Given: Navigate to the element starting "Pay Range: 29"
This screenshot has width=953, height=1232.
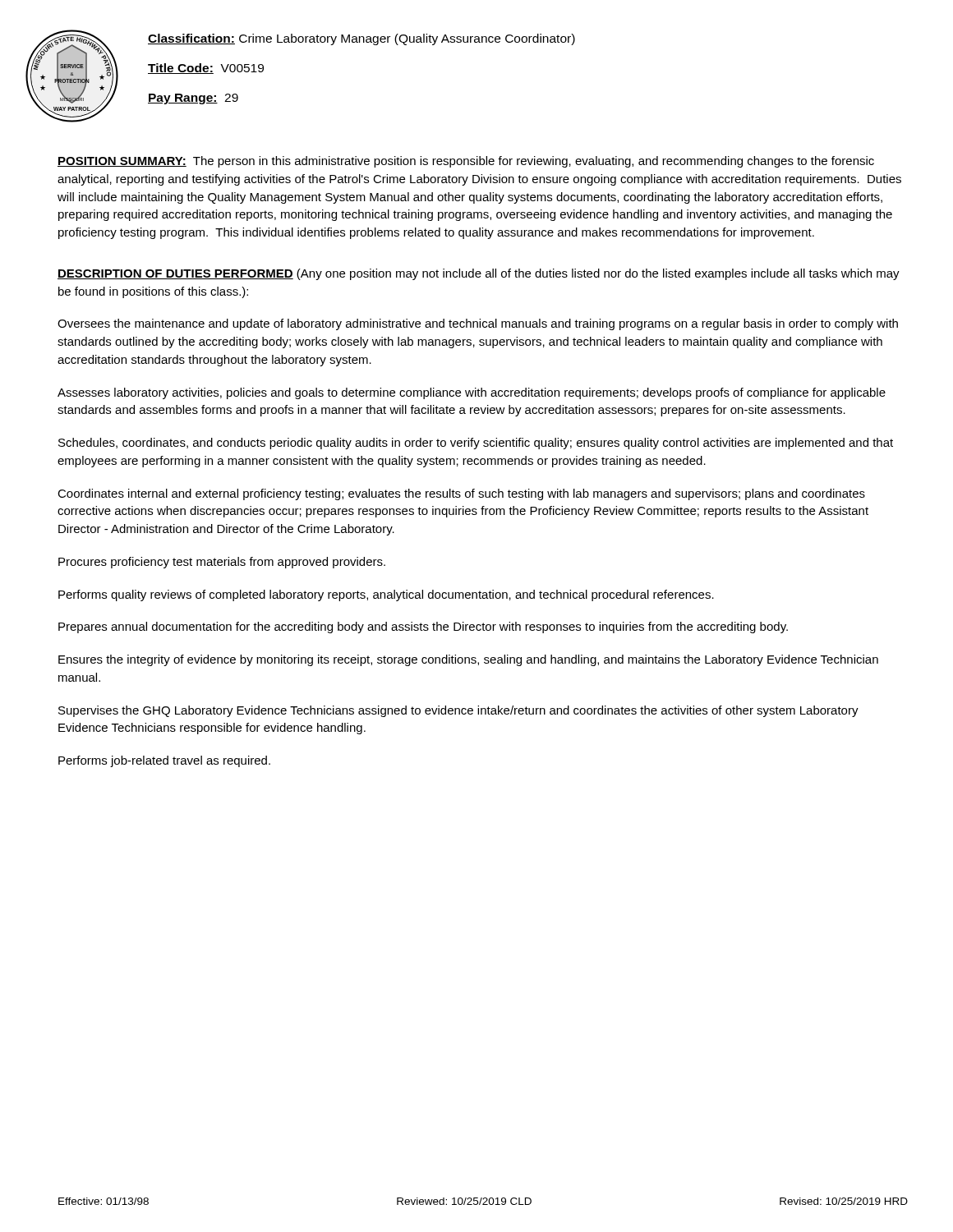Looking at the screenshot, I should [x=193, y=97].
